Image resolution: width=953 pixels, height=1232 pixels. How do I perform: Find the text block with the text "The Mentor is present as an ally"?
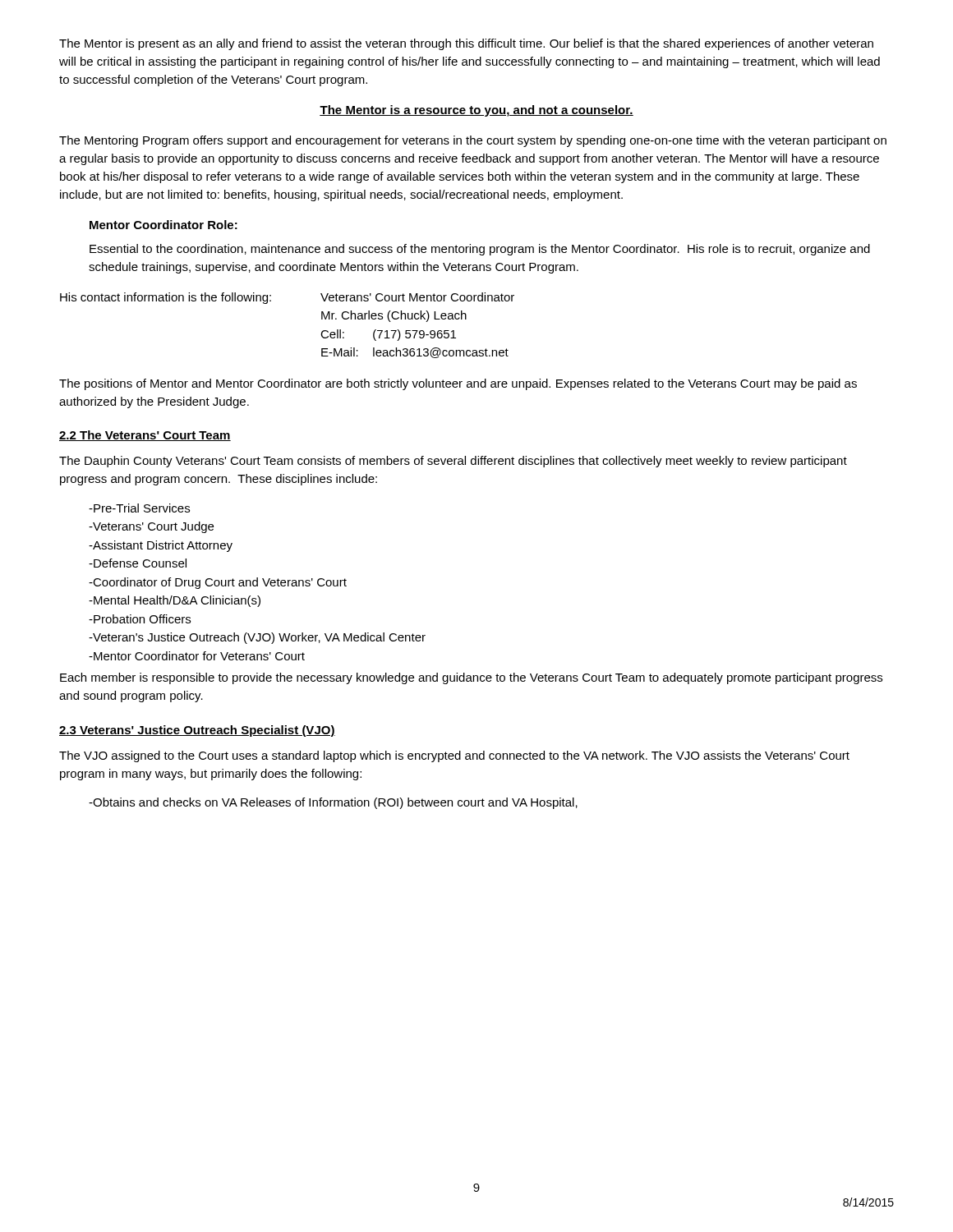click(x=476, y=61)
